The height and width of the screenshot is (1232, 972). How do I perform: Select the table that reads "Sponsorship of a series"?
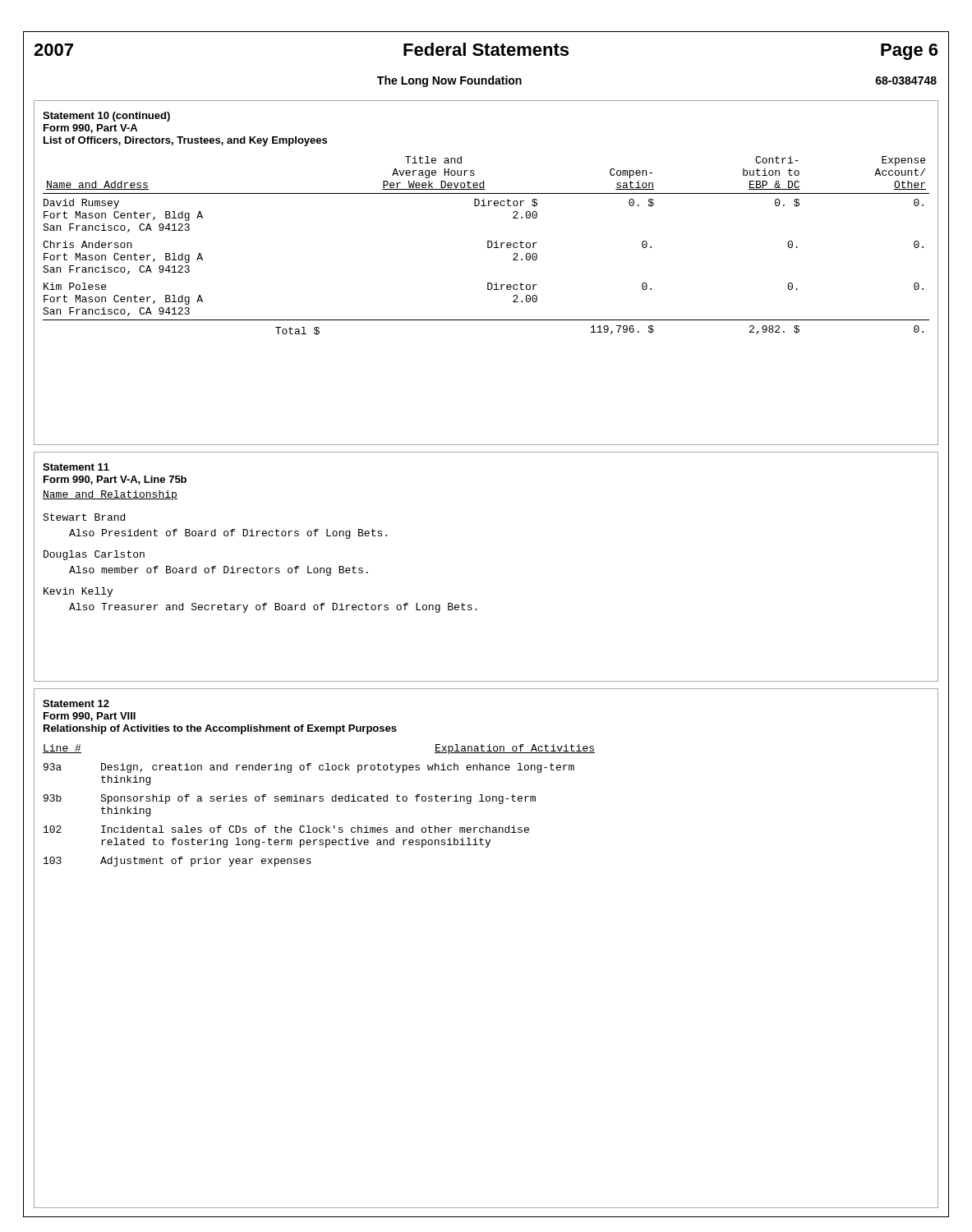pyautogui.click(x=486, y=807)
